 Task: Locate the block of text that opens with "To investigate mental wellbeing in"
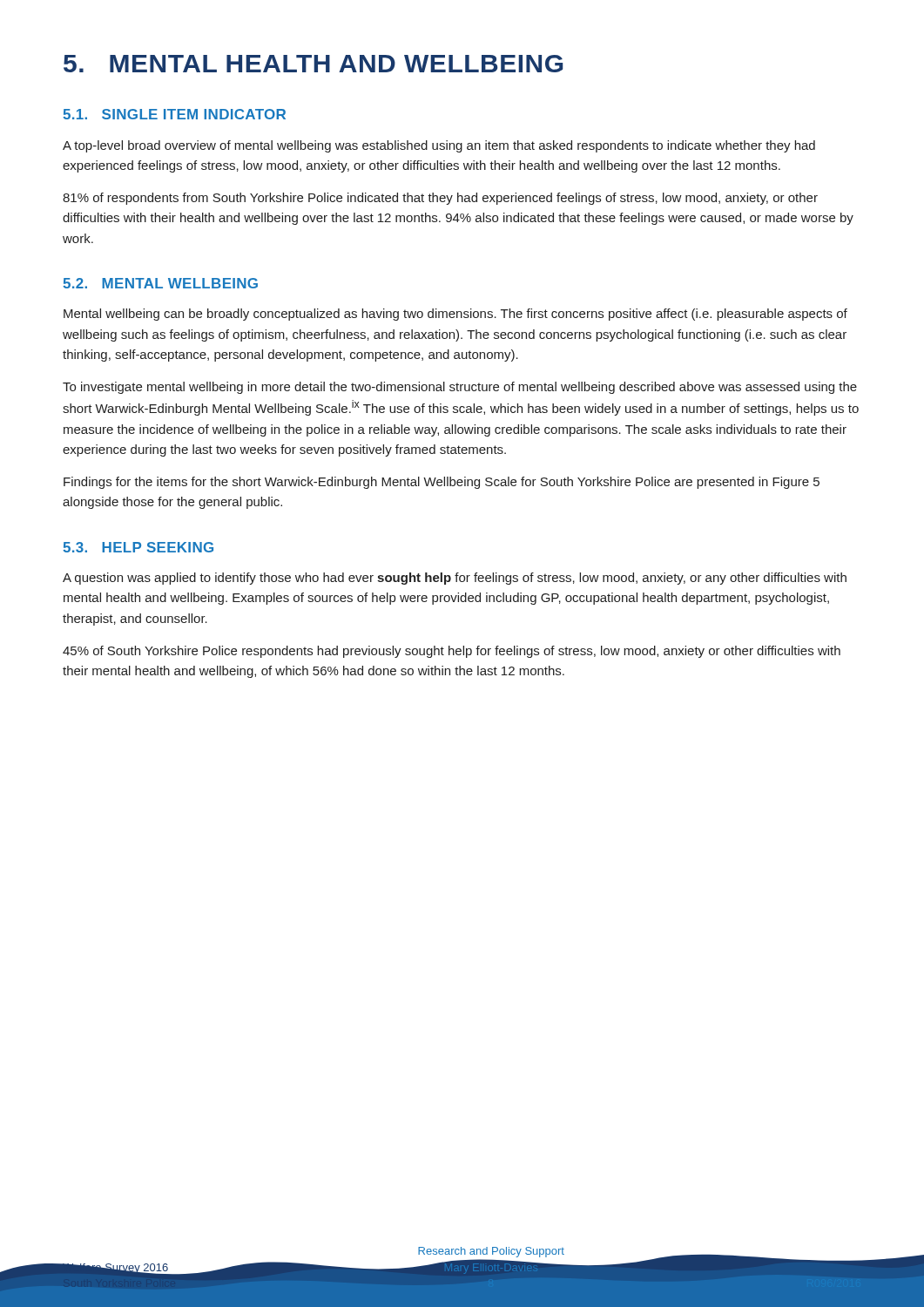click(461, 418)
